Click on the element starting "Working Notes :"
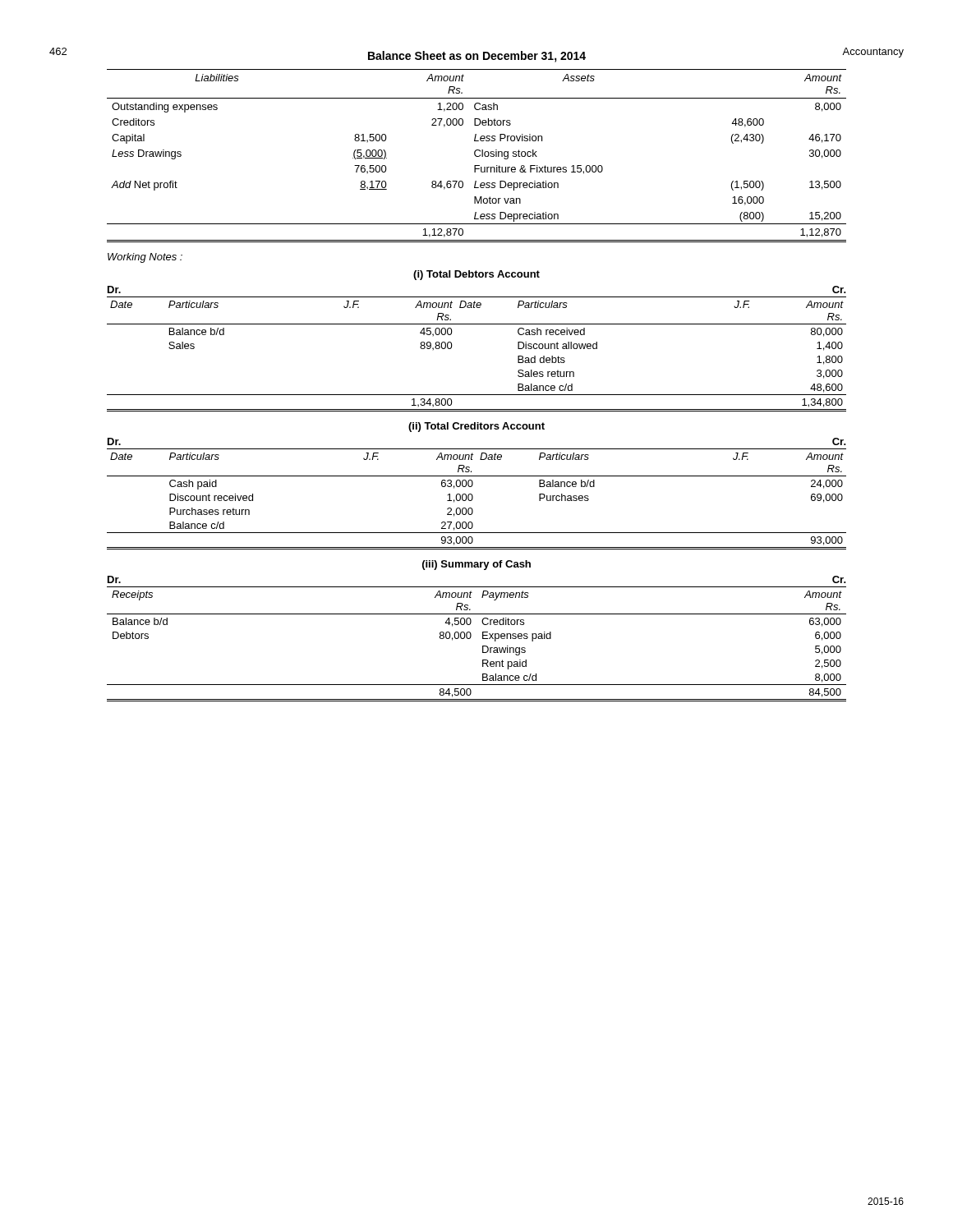This screenshot has width=953, height=1232. pyautogui.click(x=145, y=257)
